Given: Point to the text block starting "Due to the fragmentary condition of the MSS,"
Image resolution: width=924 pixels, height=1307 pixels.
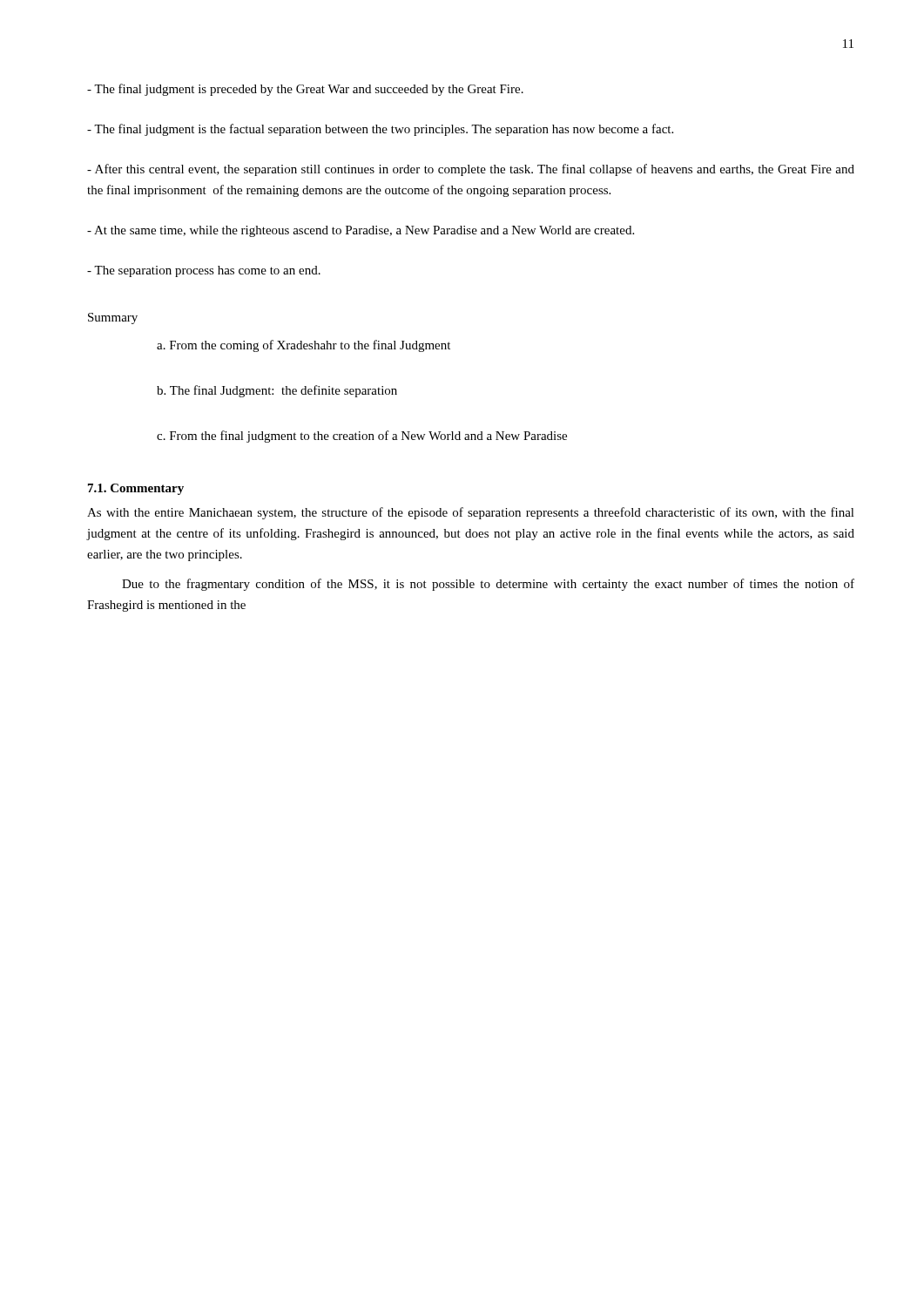Looking at the screenshot, I should [x=471, y=594].
